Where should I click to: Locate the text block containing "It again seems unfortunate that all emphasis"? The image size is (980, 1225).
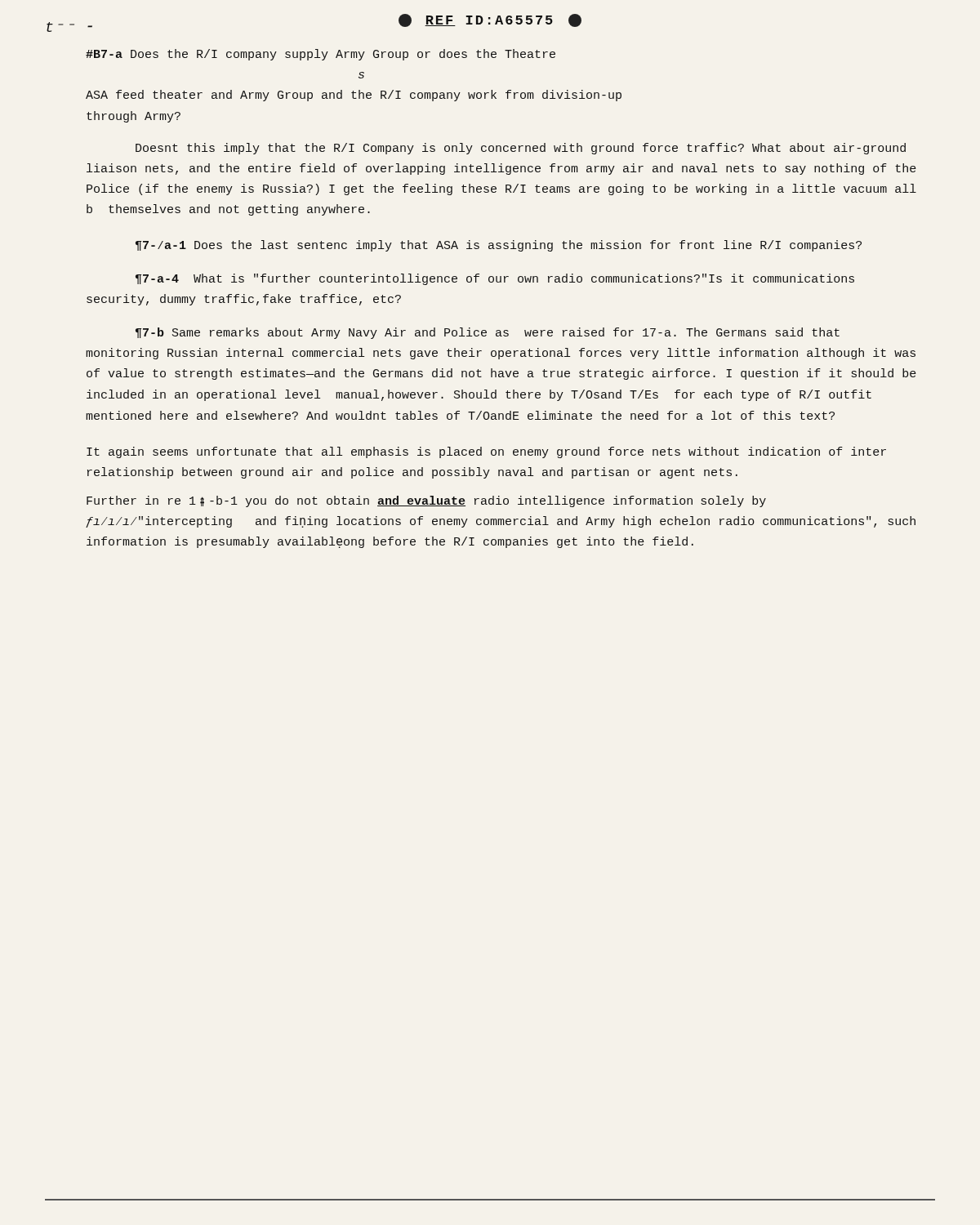(x=486, y=463)
